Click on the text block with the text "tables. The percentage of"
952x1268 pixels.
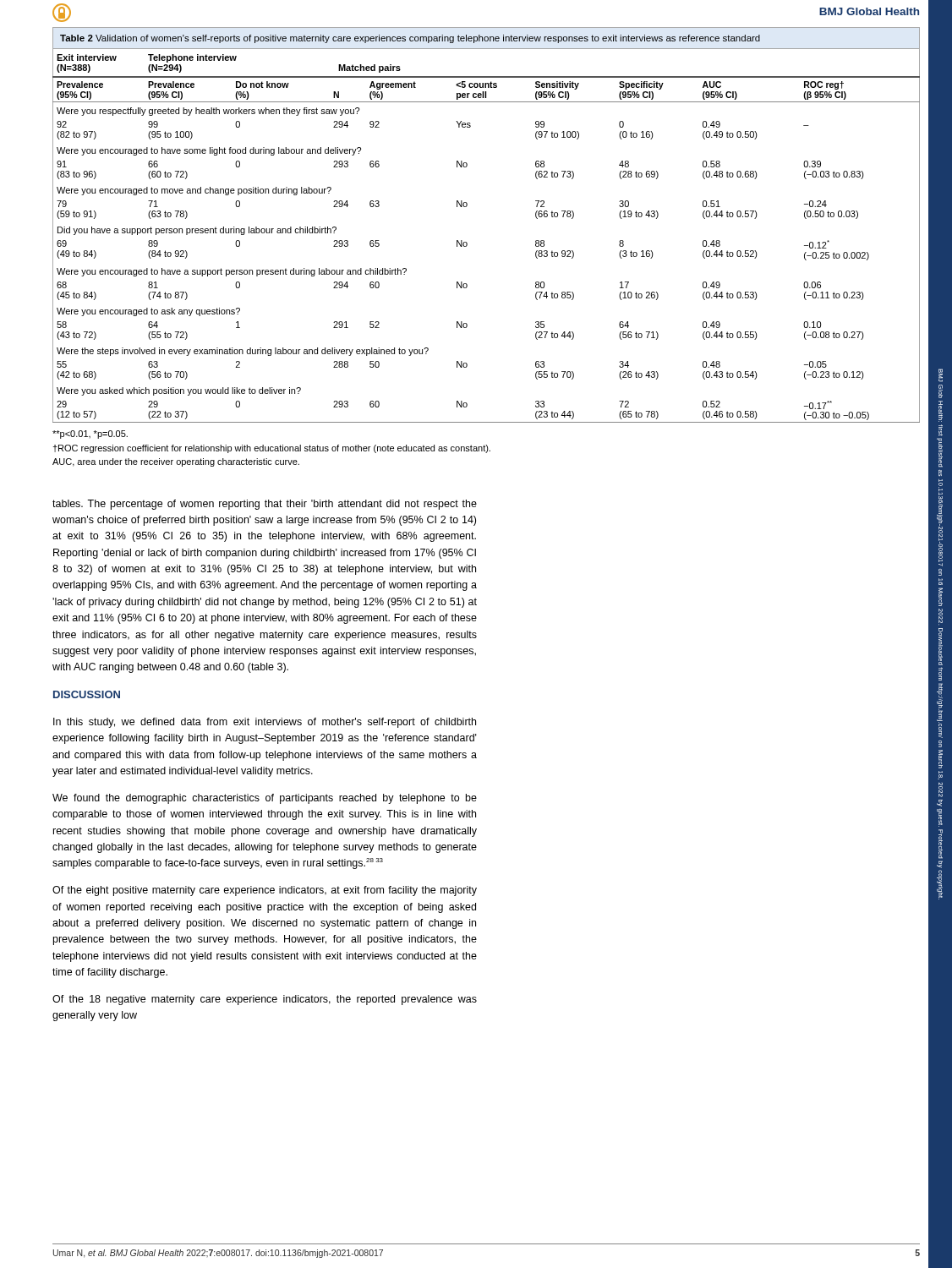265,760
